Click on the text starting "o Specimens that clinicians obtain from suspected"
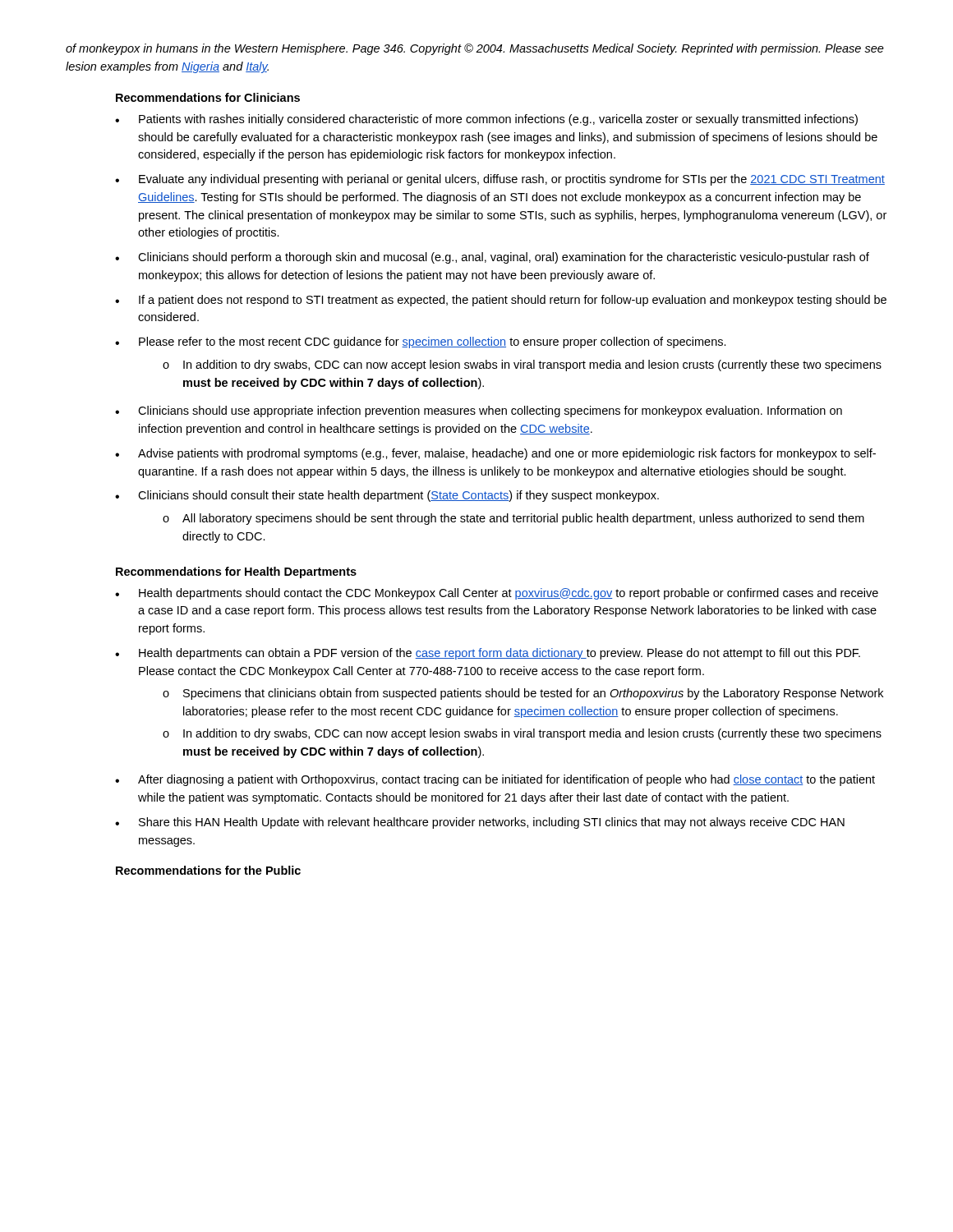This screenshot has width=953, height=1232. pos(525,703)
